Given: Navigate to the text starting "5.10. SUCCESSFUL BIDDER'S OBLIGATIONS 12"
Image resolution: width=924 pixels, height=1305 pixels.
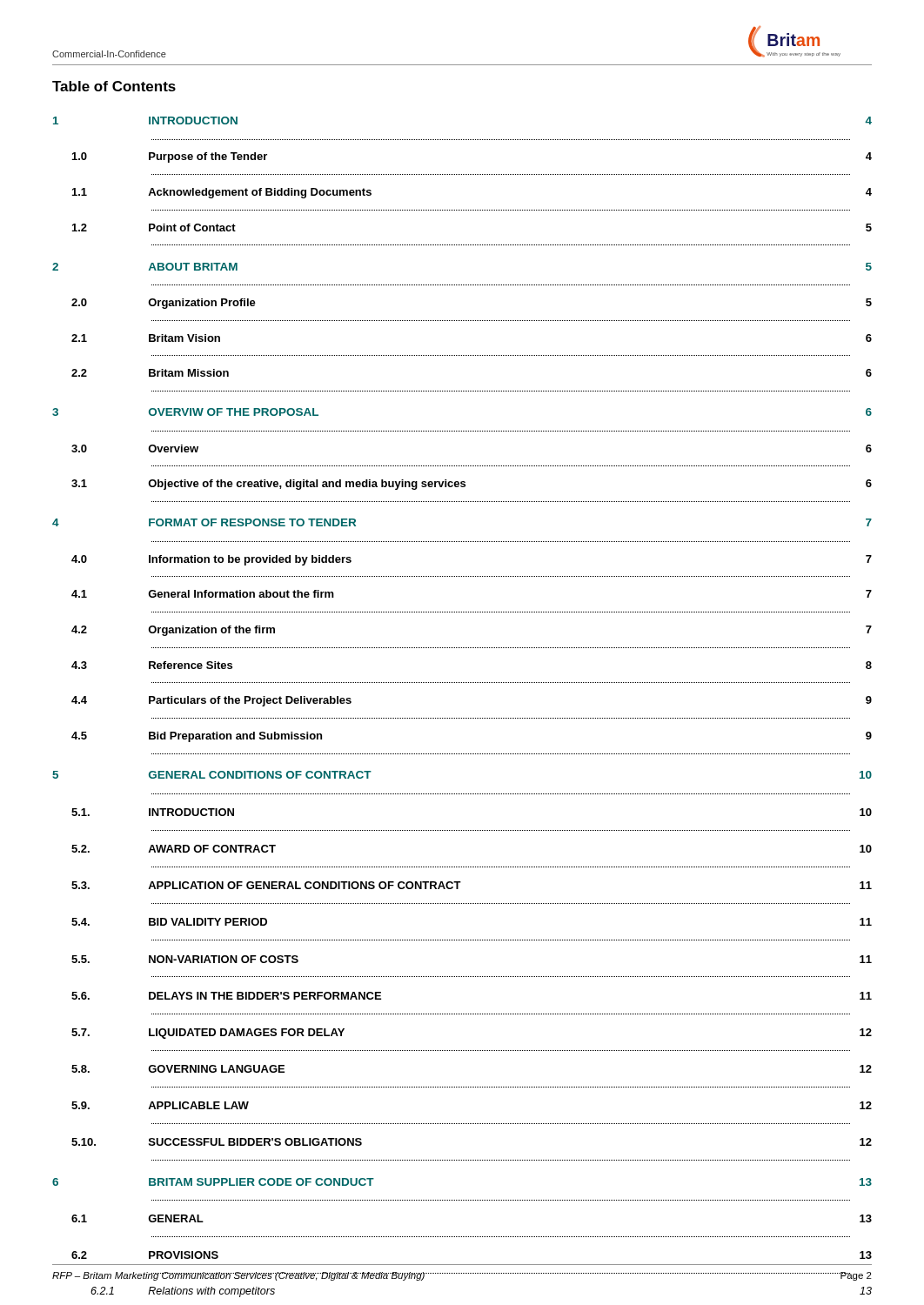Looking at the screenshot, I should [x=462, y=1151].
